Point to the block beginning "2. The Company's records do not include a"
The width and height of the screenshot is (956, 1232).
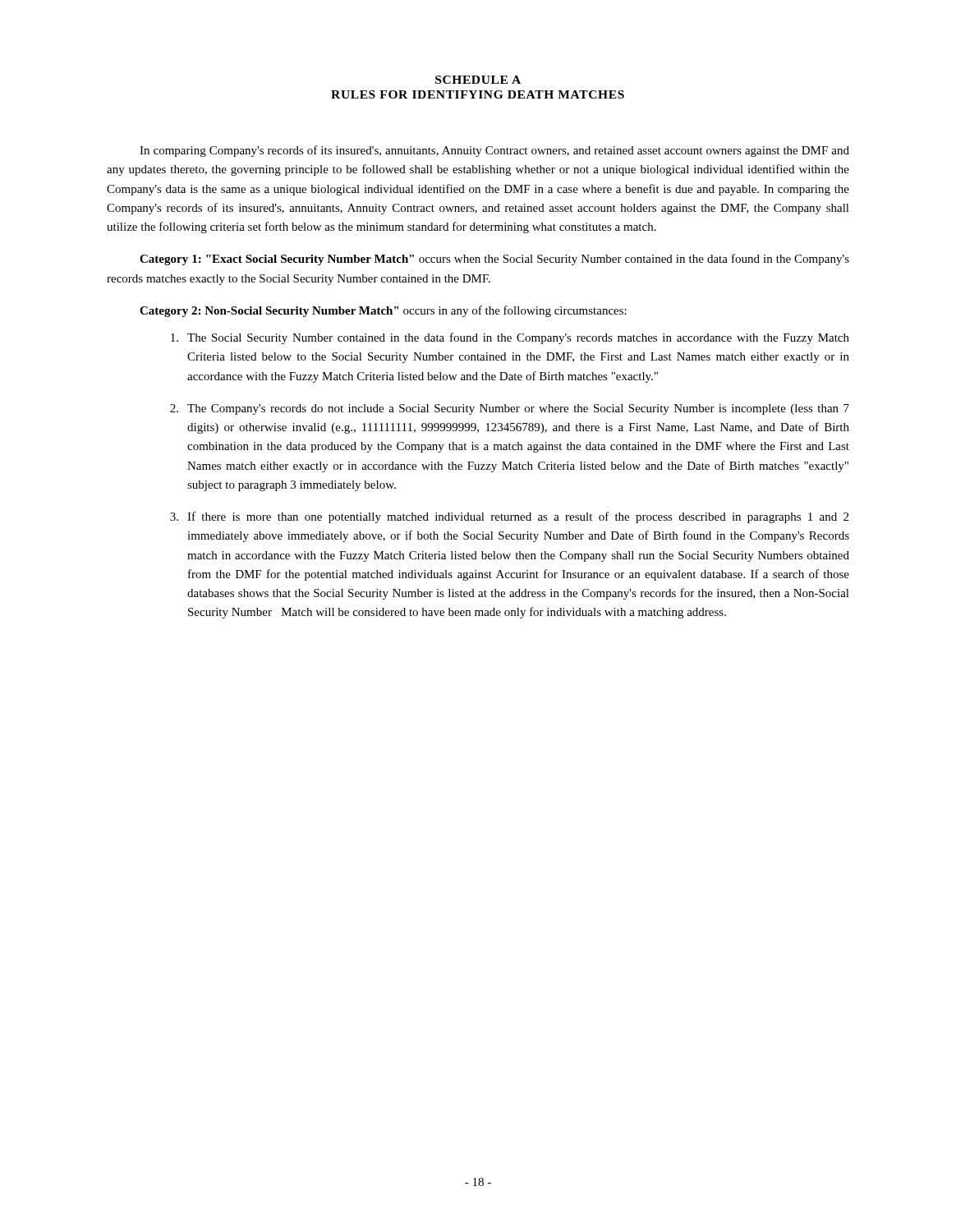point(503,447)
